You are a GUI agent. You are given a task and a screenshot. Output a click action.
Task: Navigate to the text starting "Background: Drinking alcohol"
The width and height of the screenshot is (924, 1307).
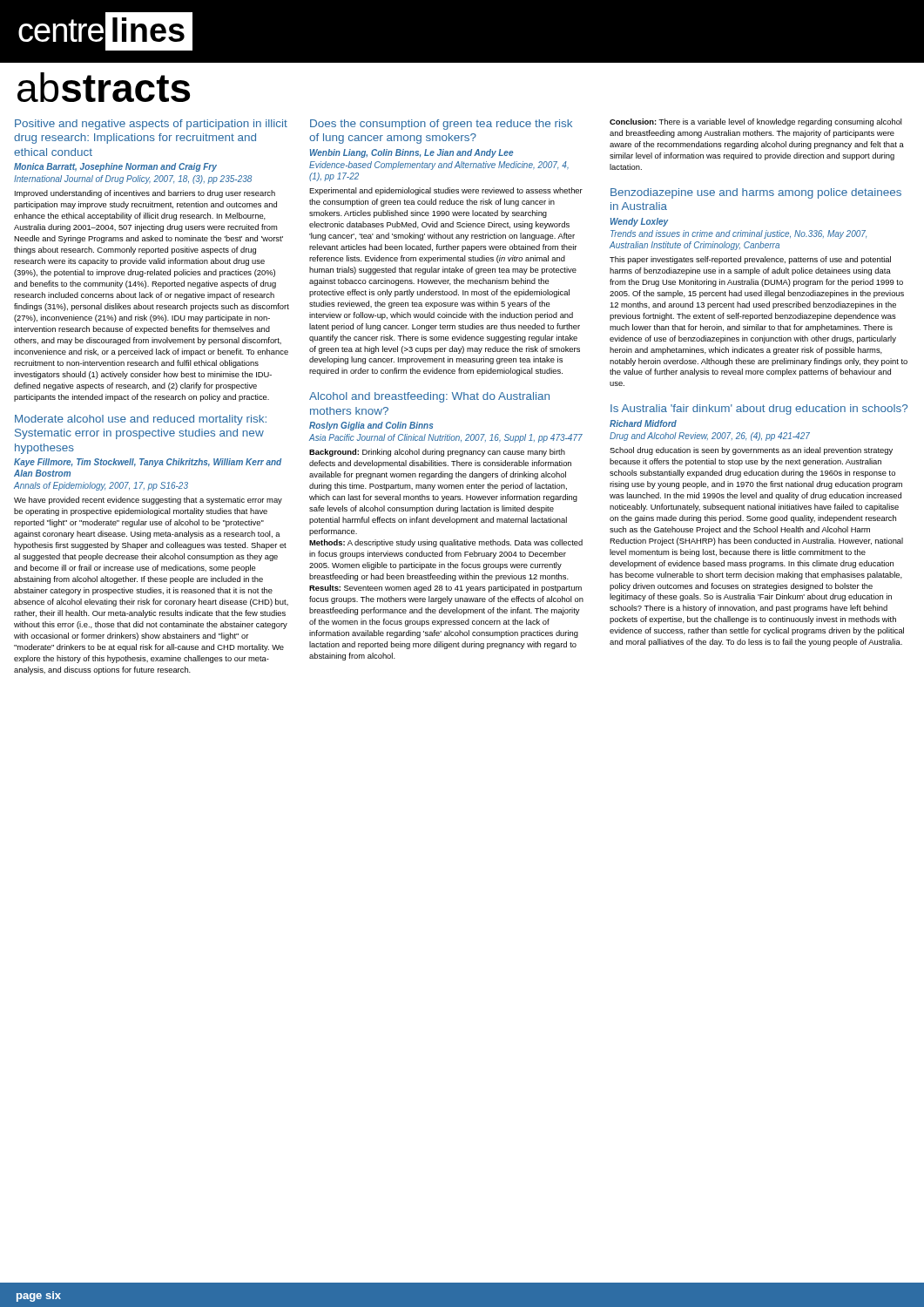(446, 554)
